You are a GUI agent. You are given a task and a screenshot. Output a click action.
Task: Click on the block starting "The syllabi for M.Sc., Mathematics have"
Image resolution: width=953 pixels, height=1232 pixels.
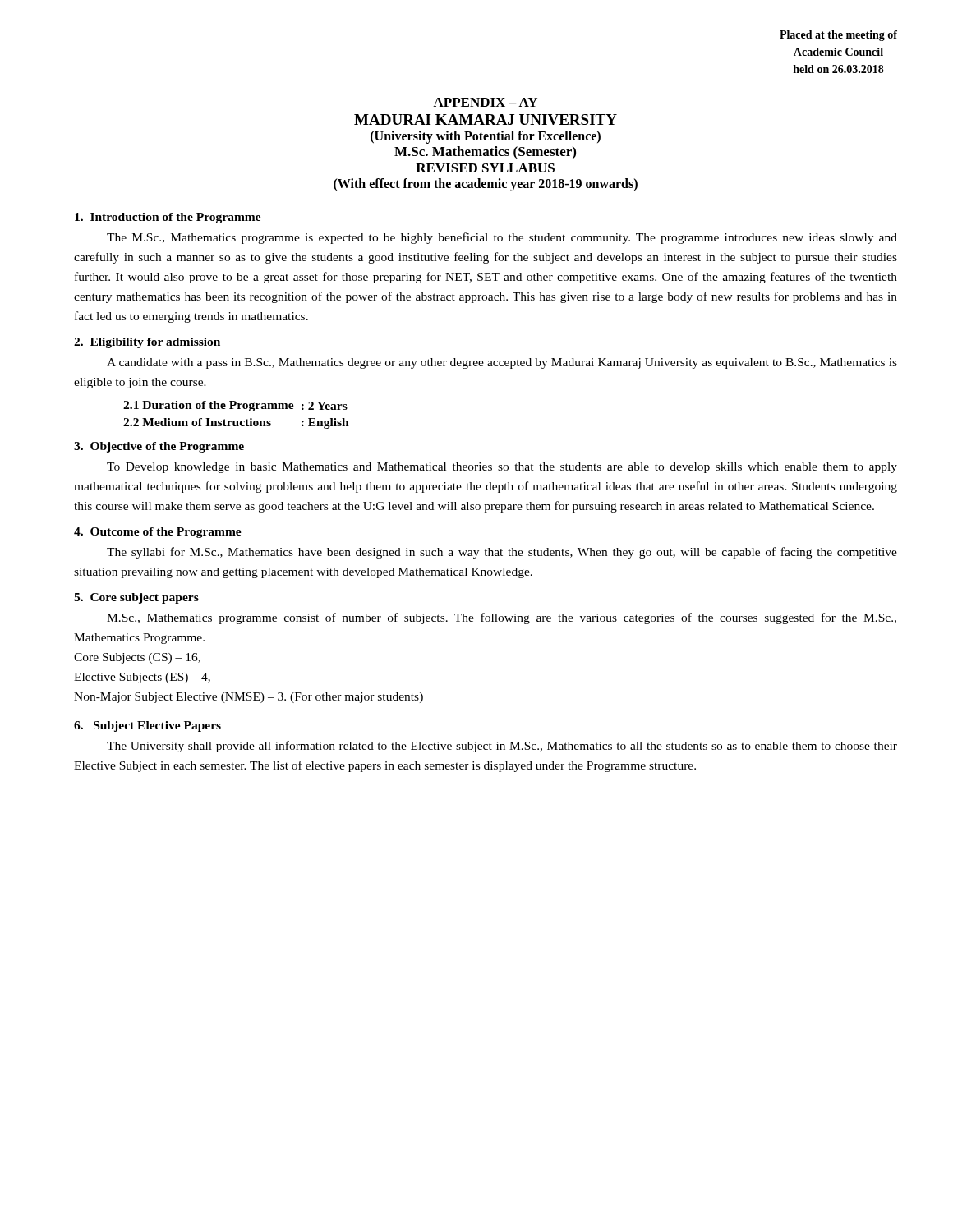click(486, 561)
